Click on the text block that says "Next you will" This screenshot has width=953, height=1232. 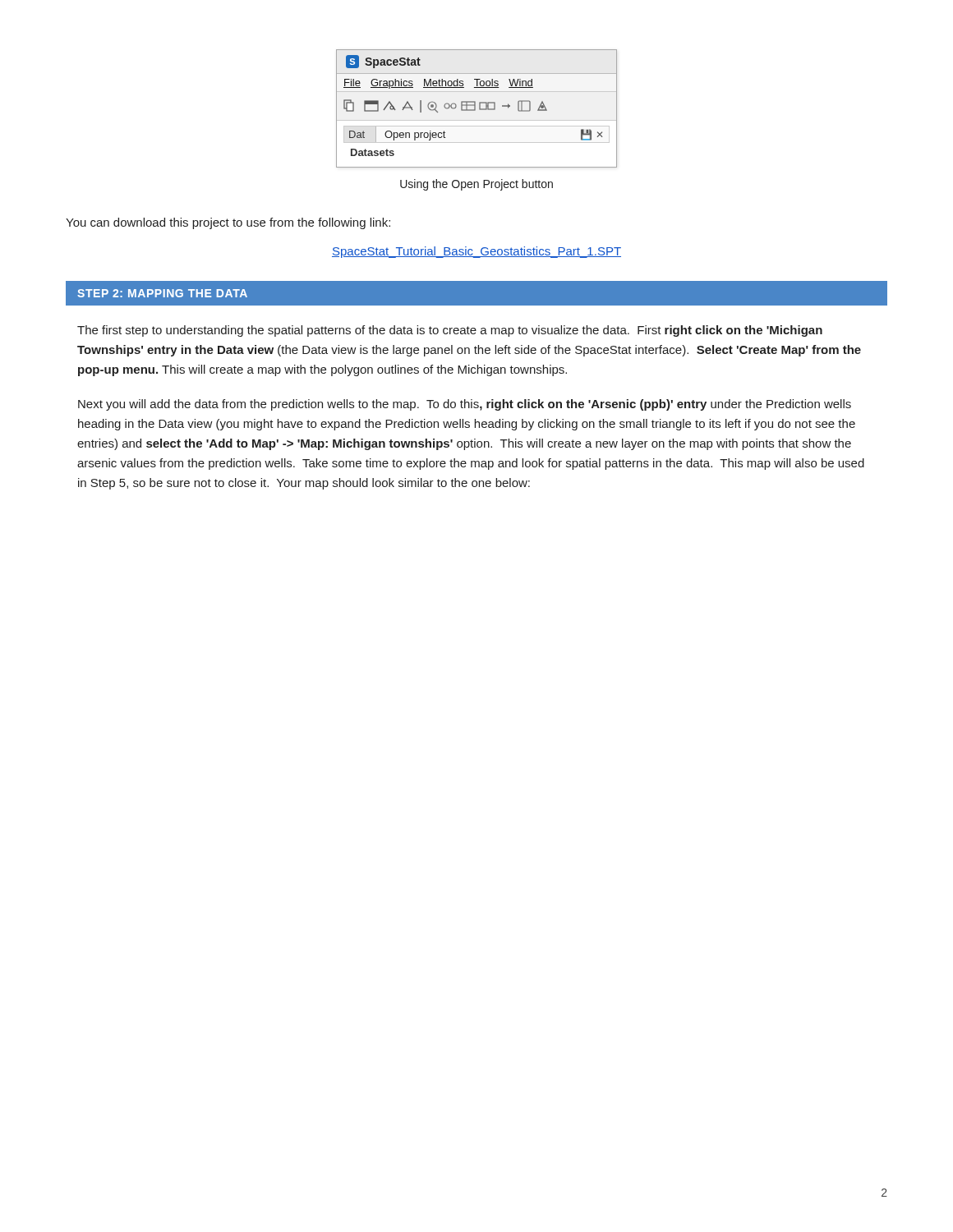coord(471,443)
